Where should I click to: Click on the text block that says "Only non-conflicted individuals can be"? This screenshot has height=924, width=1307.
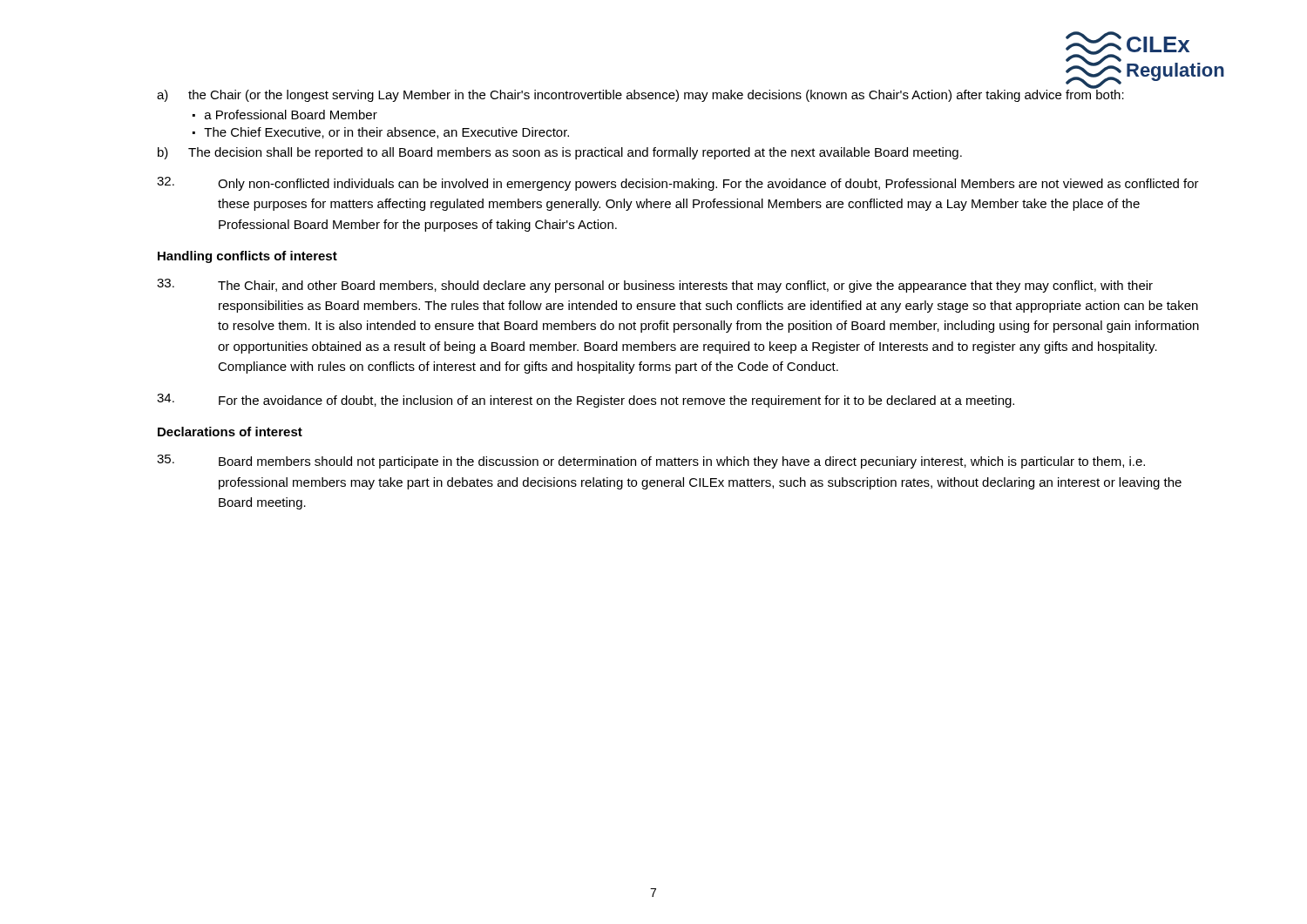coord(684,204)
